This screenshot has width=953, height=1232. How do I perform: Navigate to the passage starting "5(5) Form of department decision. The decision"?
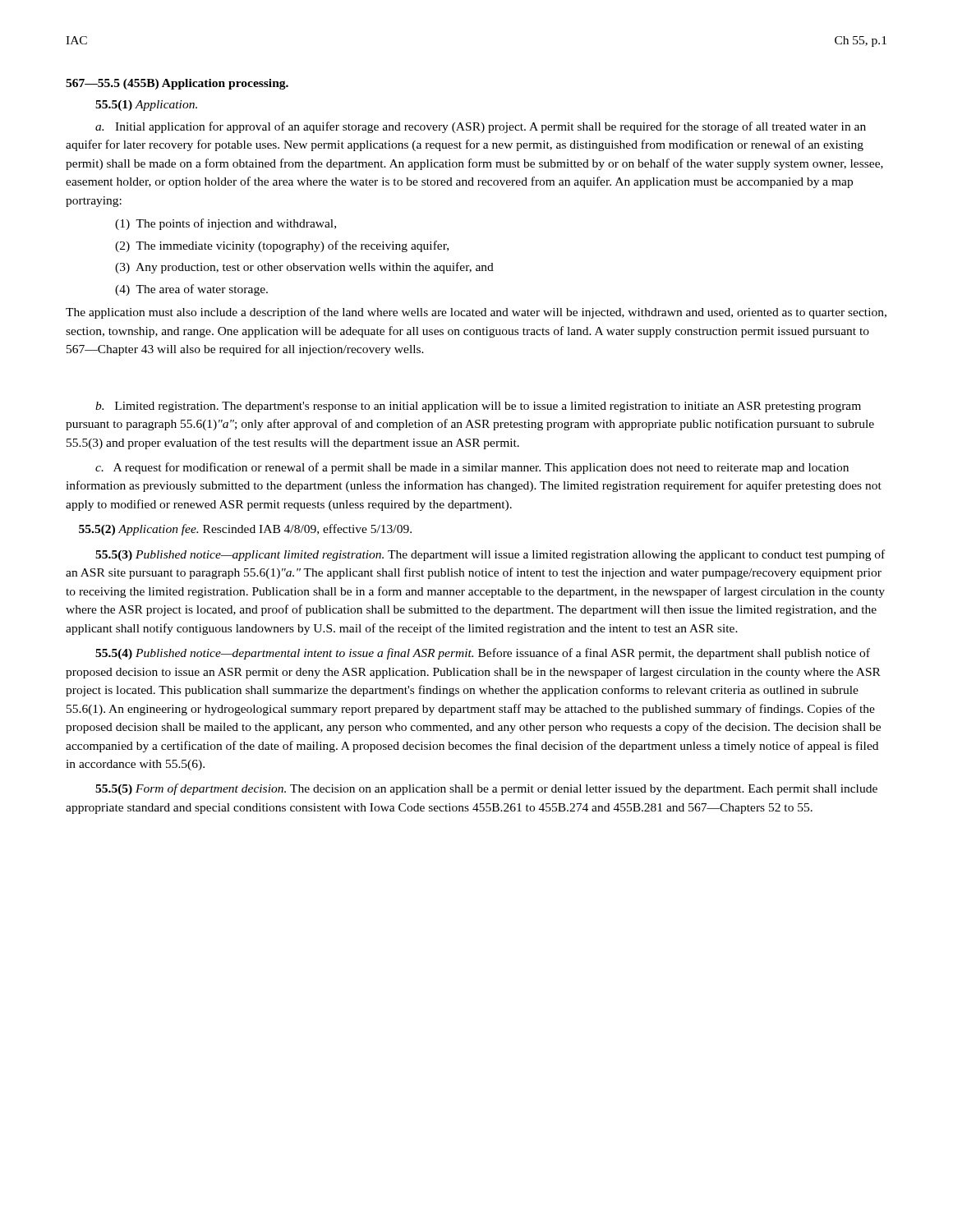click(472, 798)
